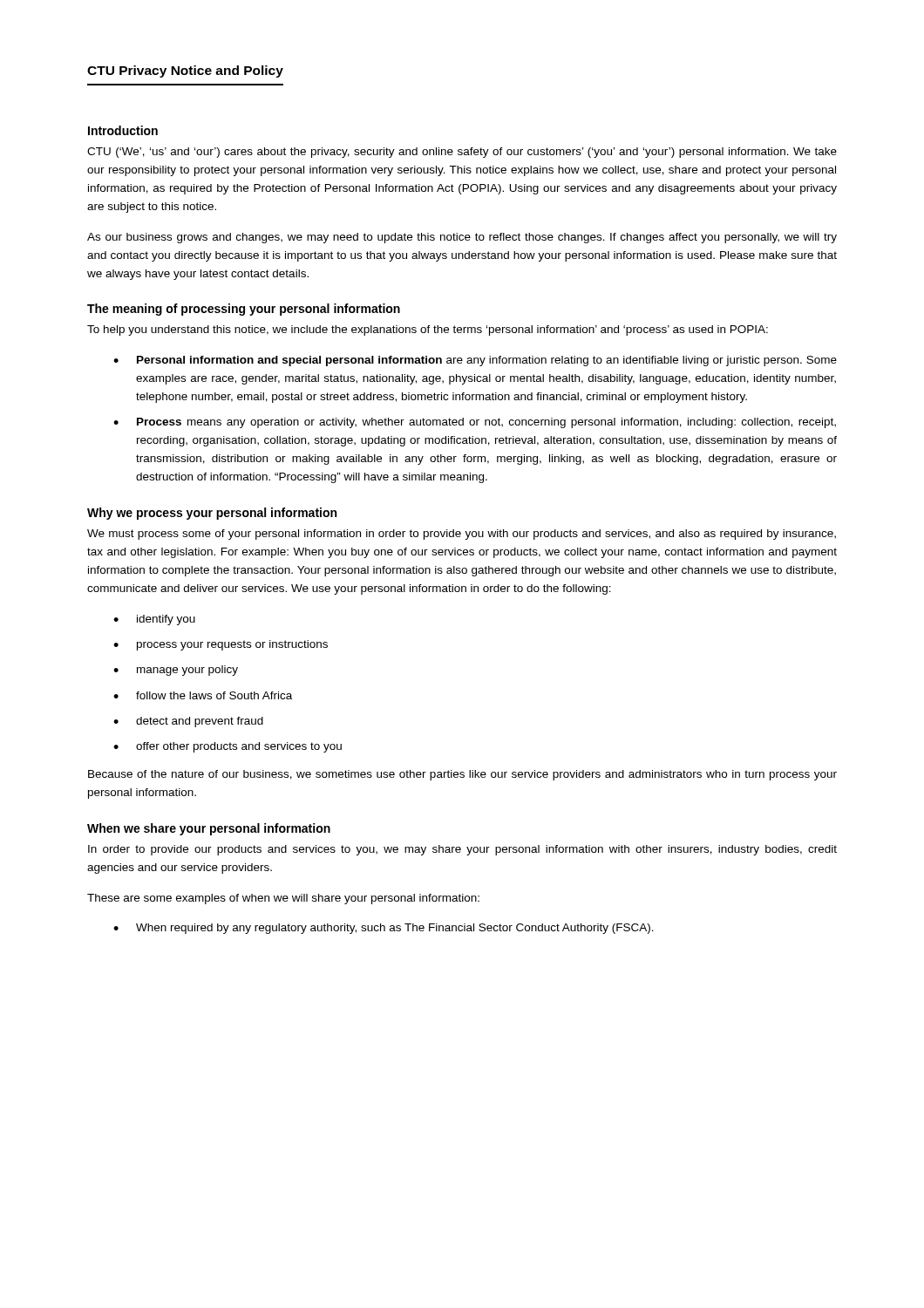Find the list item containing "• detect and prevent fraud"
Screen dimensions: 1308x924
(188, 722)
